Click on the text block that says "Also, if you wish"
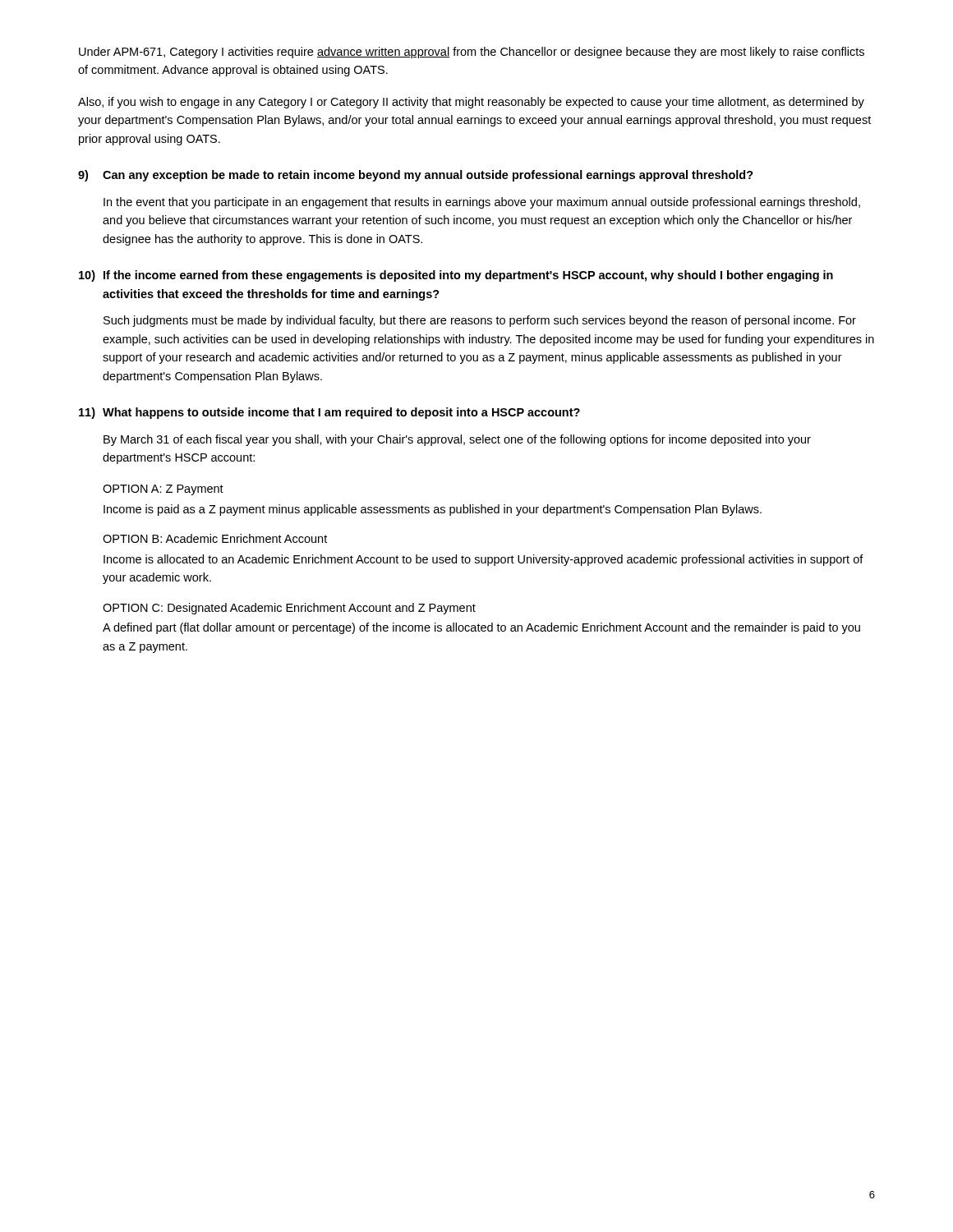953x1232 pixels. tap(474, 120)
